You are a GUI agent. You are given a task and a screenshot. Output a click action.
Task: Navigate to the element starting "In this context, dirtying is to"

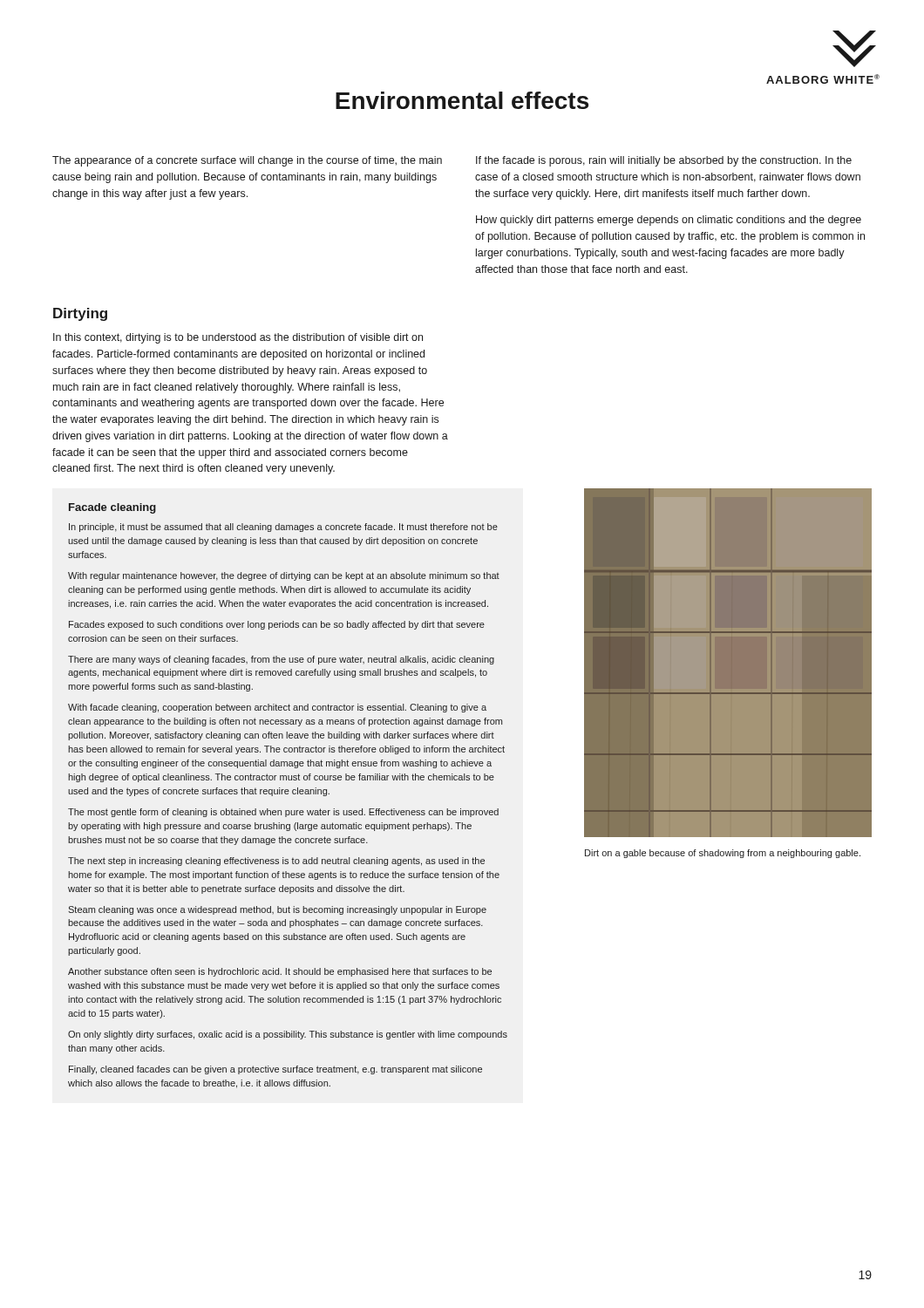(x=251, y=403)
